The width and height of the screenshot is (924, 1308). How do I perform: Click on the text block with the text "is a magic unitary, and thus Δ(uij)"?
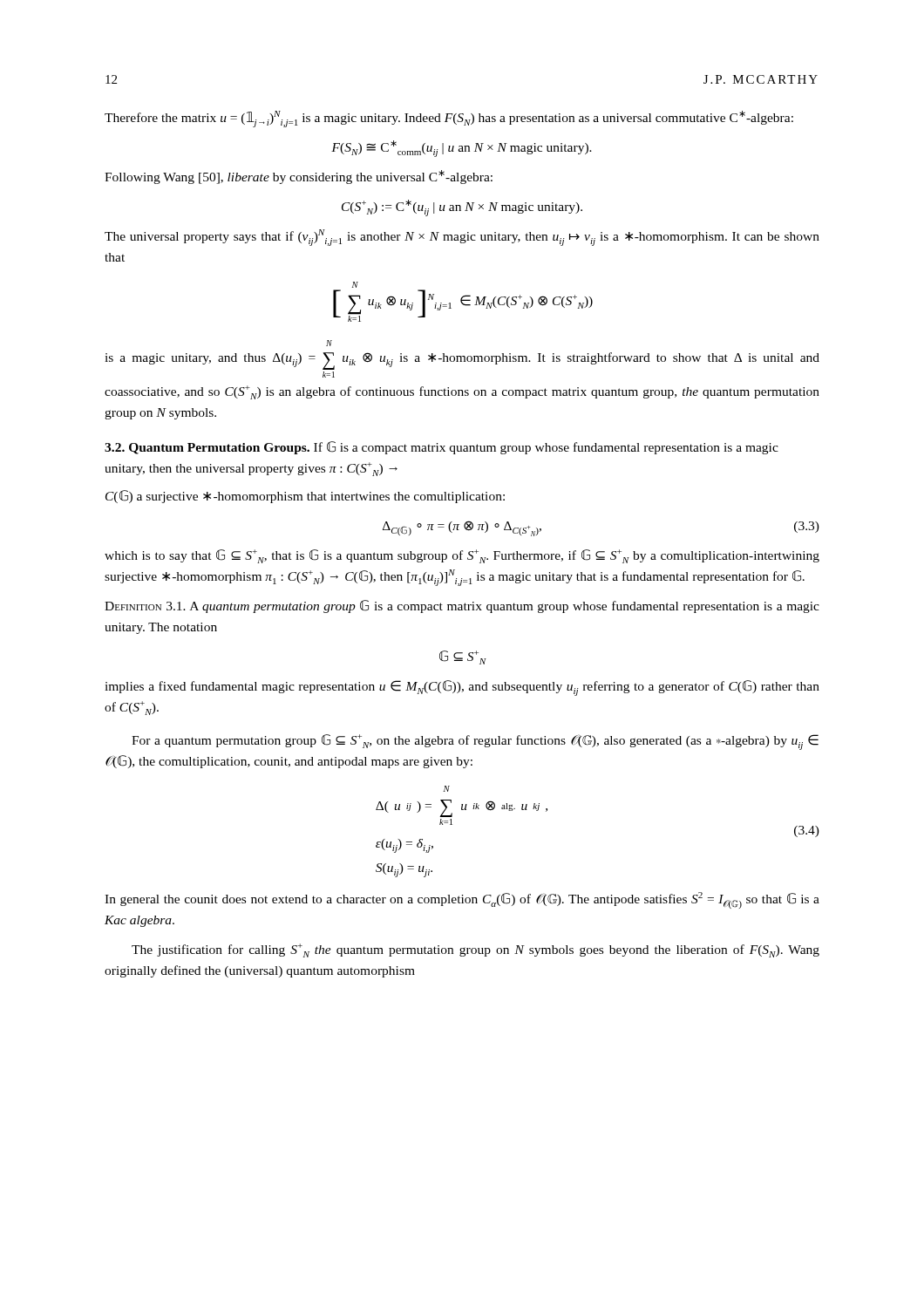point(462,378)
